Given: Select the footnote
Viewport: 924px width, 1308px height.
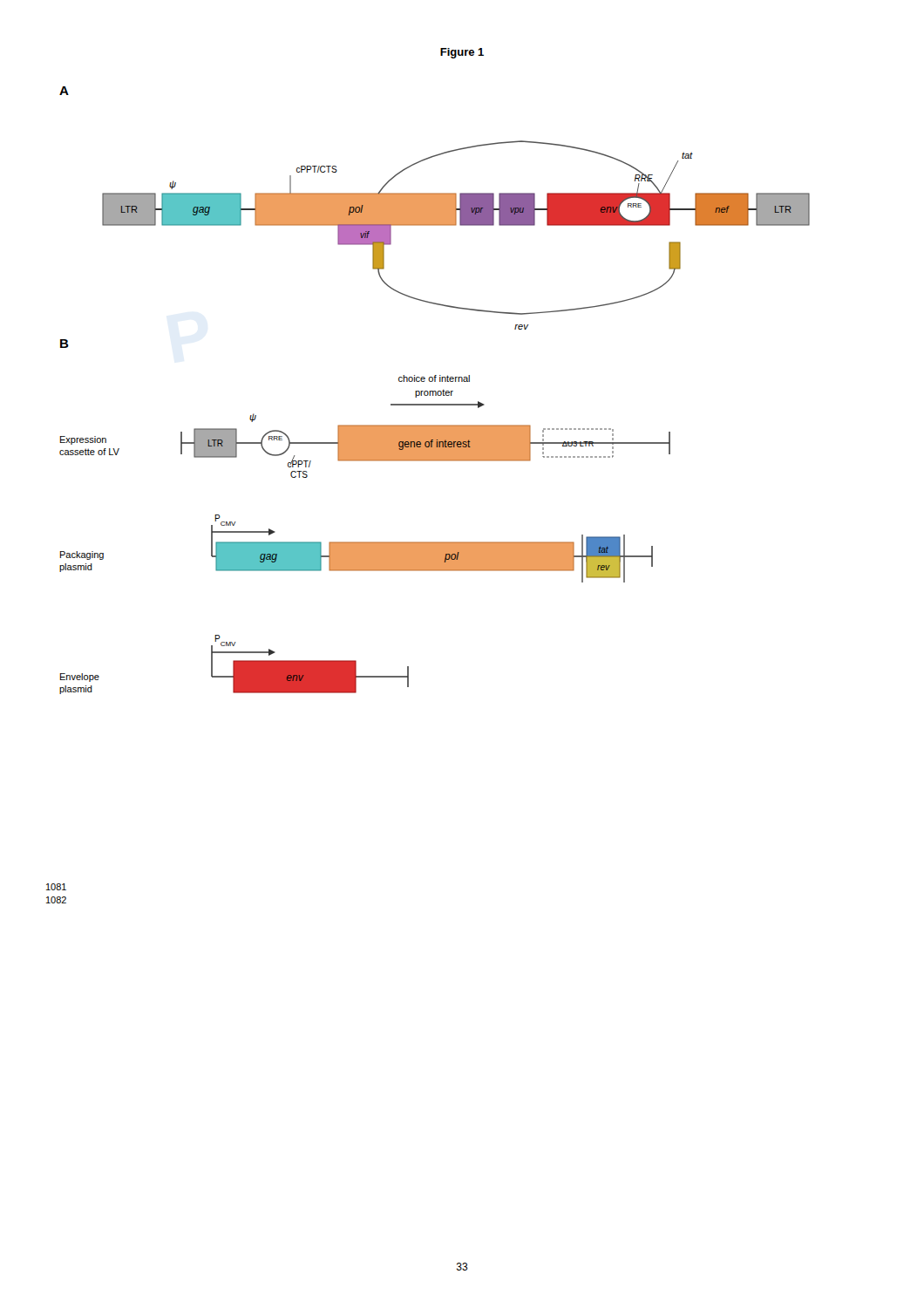Looking at the screenshot, I should pyautogui.click(x=56, y=894).
